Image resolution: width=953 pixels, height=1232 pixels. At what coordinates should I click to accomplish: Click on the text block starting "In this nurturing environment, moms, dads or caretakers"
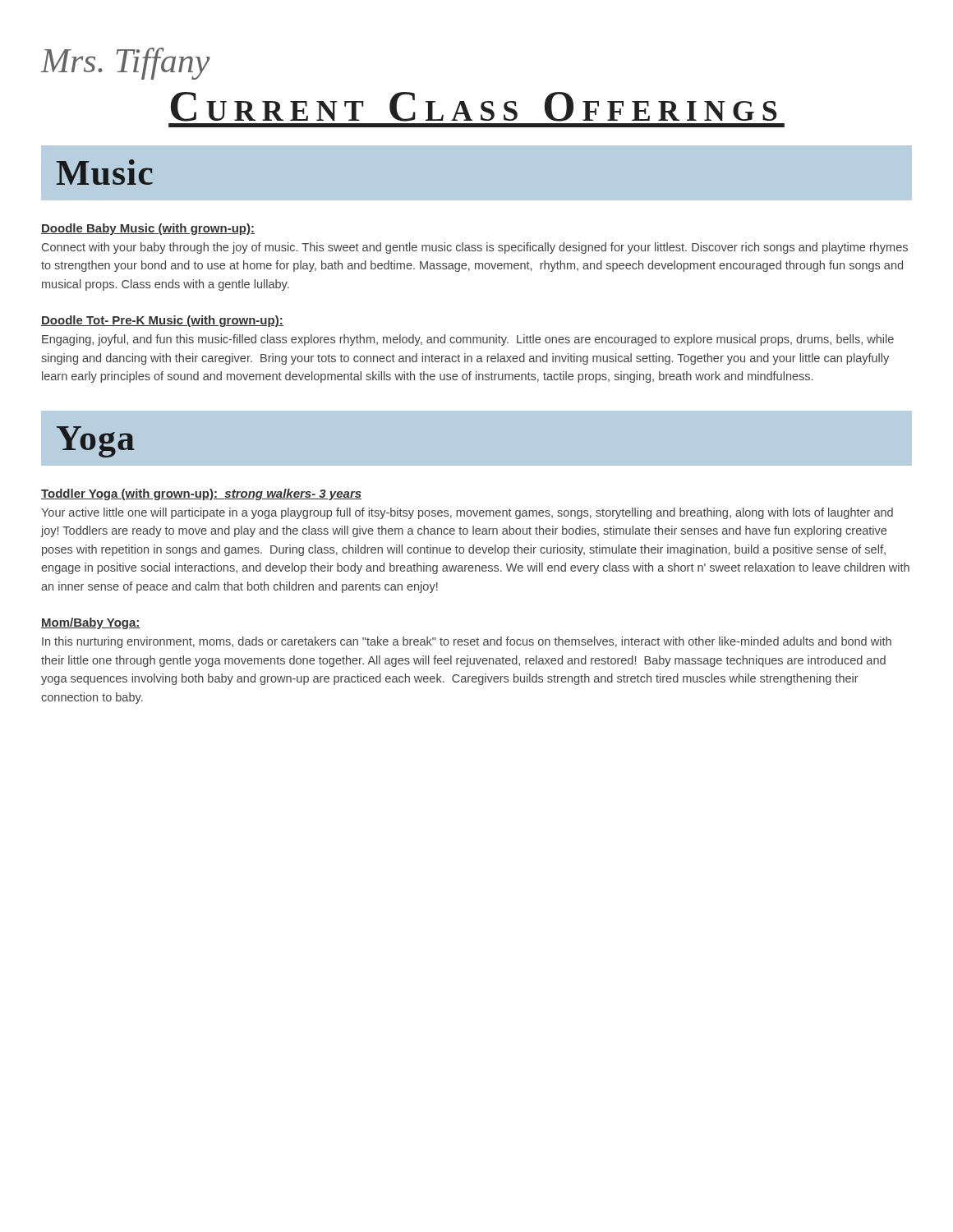466,669
